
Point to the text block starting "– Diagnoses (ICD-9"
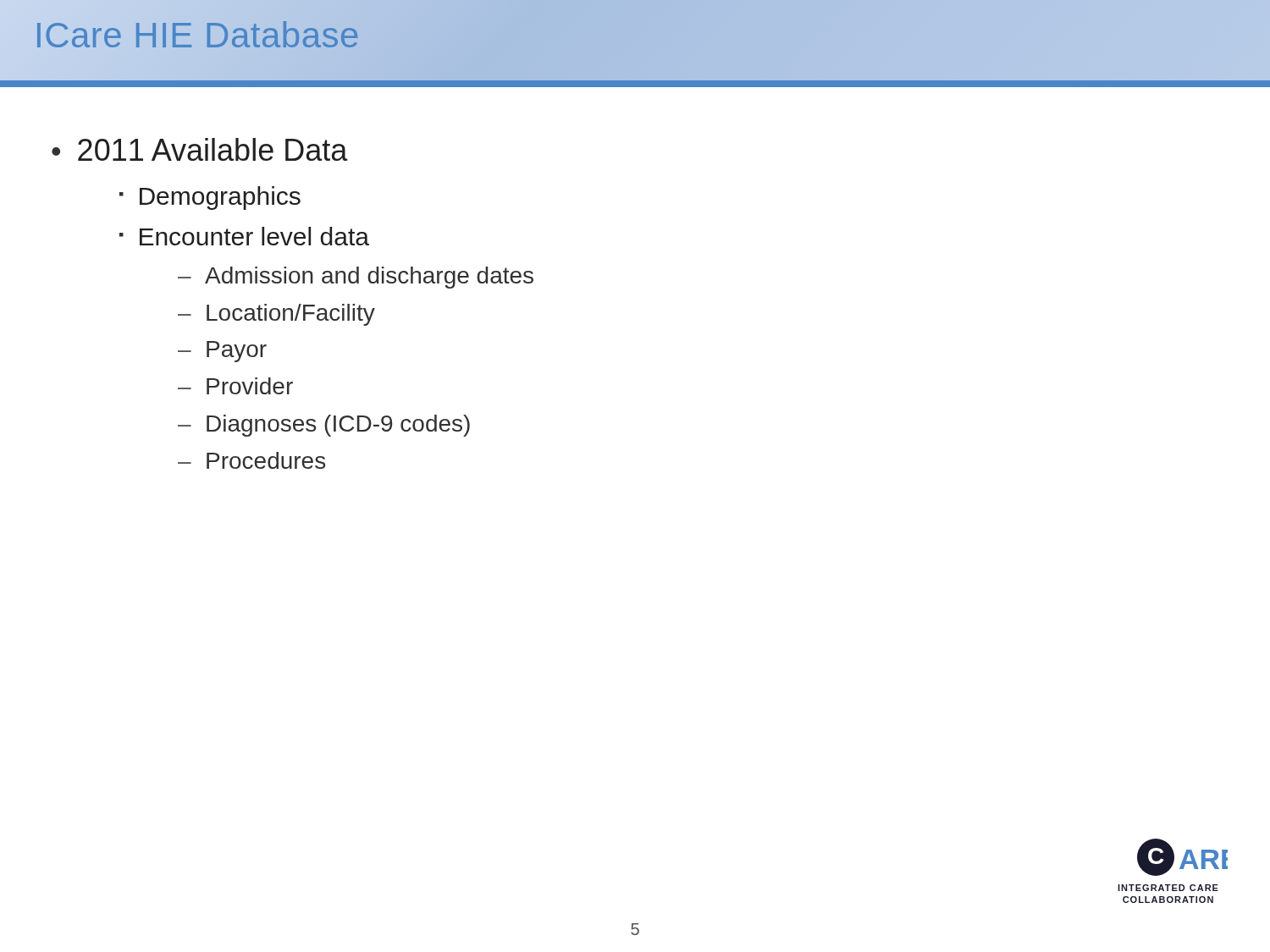pos(324,424)
